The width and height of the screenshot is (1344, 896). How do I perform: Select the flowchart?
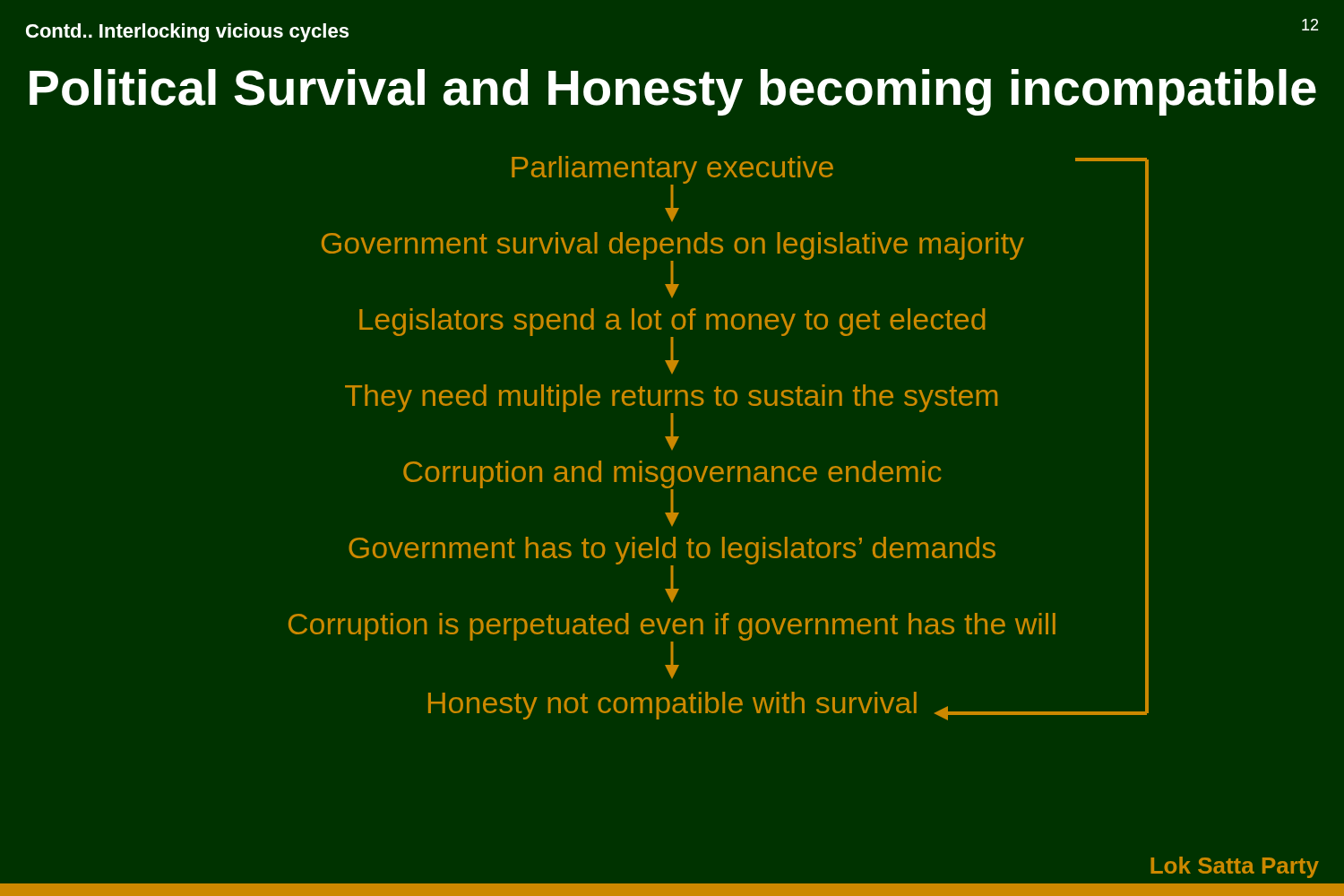tap(672, 495)
